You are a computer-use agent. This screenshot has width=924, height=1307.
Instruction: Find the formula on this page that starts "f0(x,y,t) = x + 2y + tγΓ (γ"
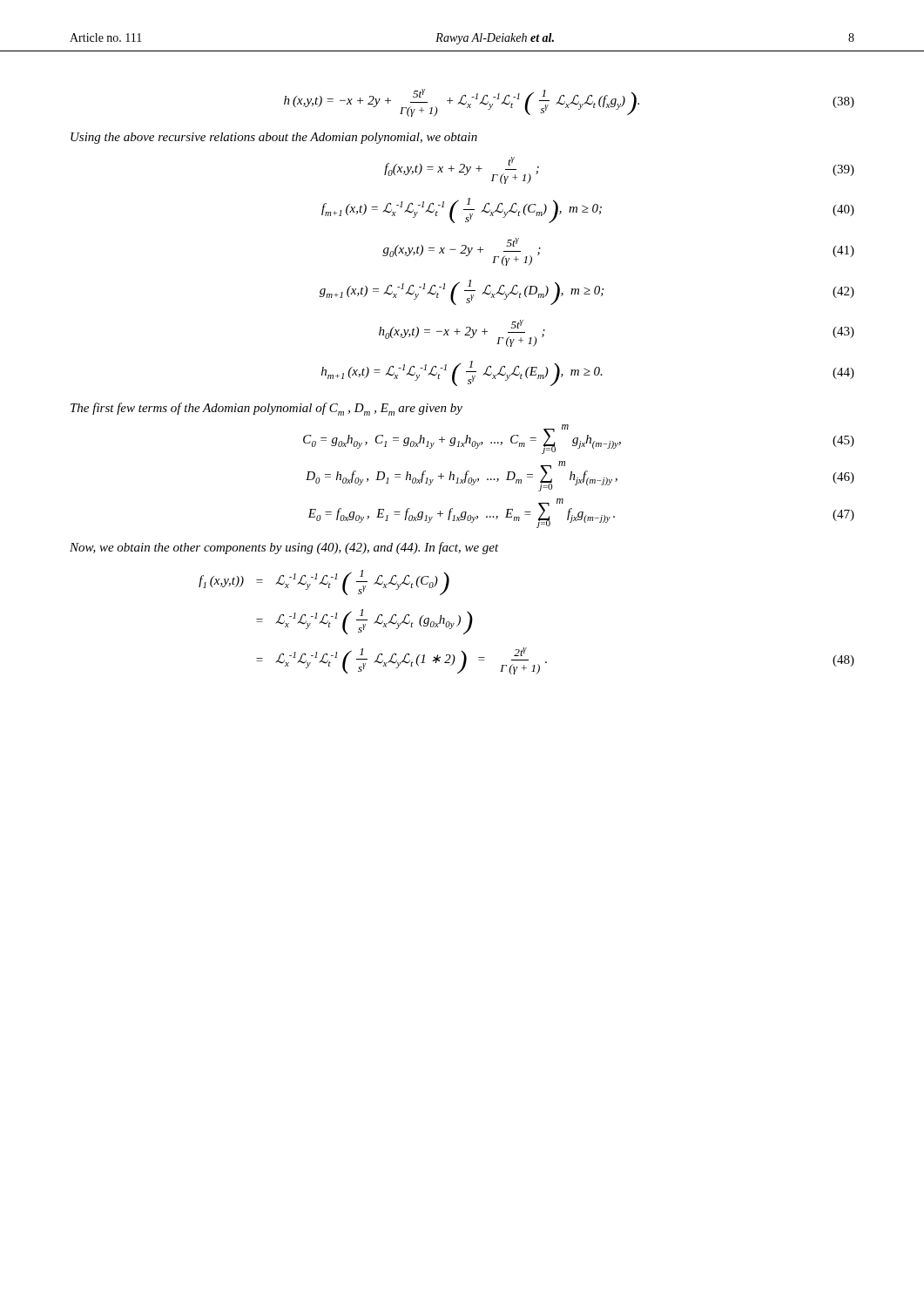coord(464,169)
